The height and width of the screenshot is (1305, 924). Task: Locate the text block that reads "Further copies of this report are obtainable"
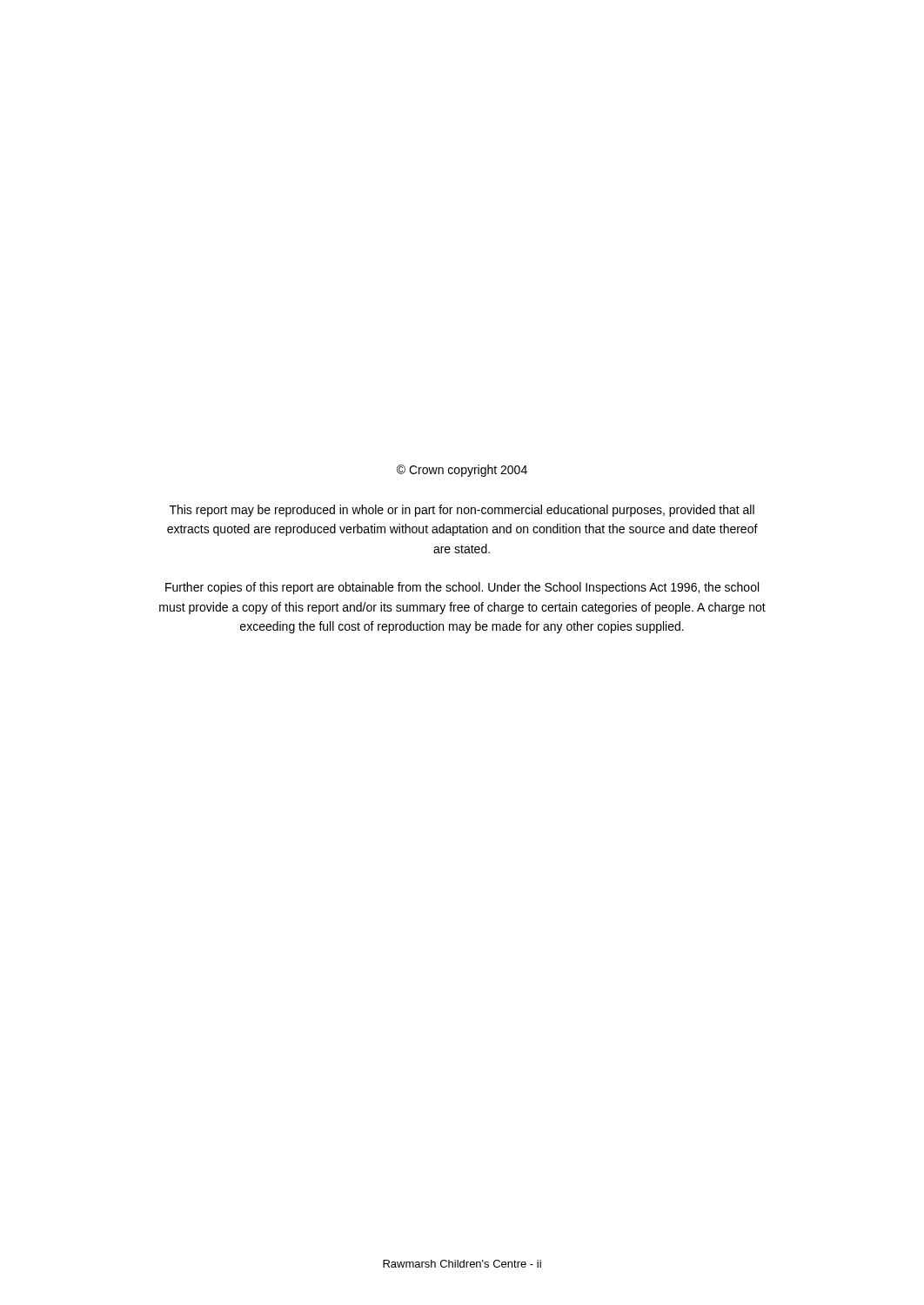[462, 607]
